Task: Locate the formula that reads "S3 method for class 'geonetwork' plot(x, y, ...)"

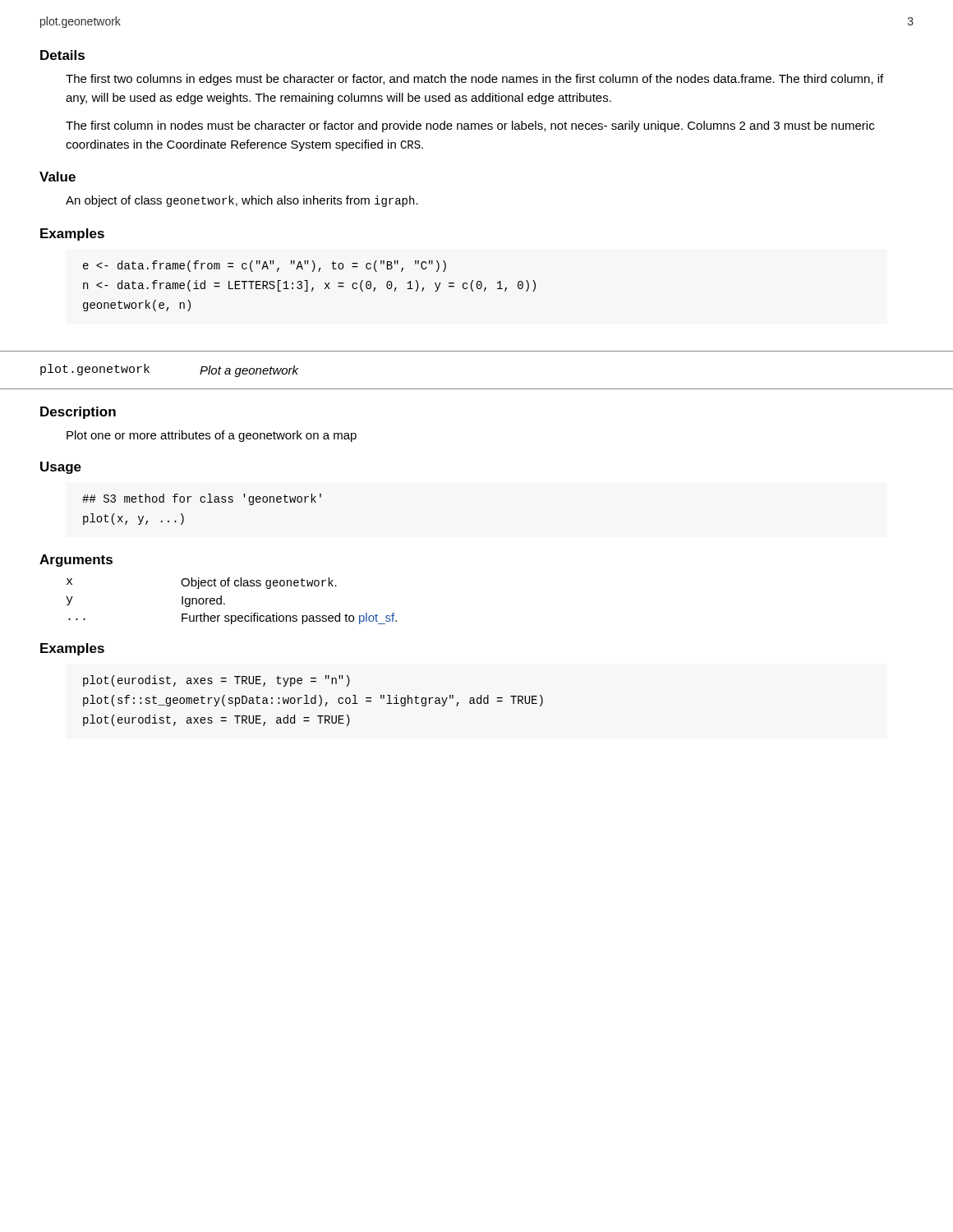Action: coord(203,509)
